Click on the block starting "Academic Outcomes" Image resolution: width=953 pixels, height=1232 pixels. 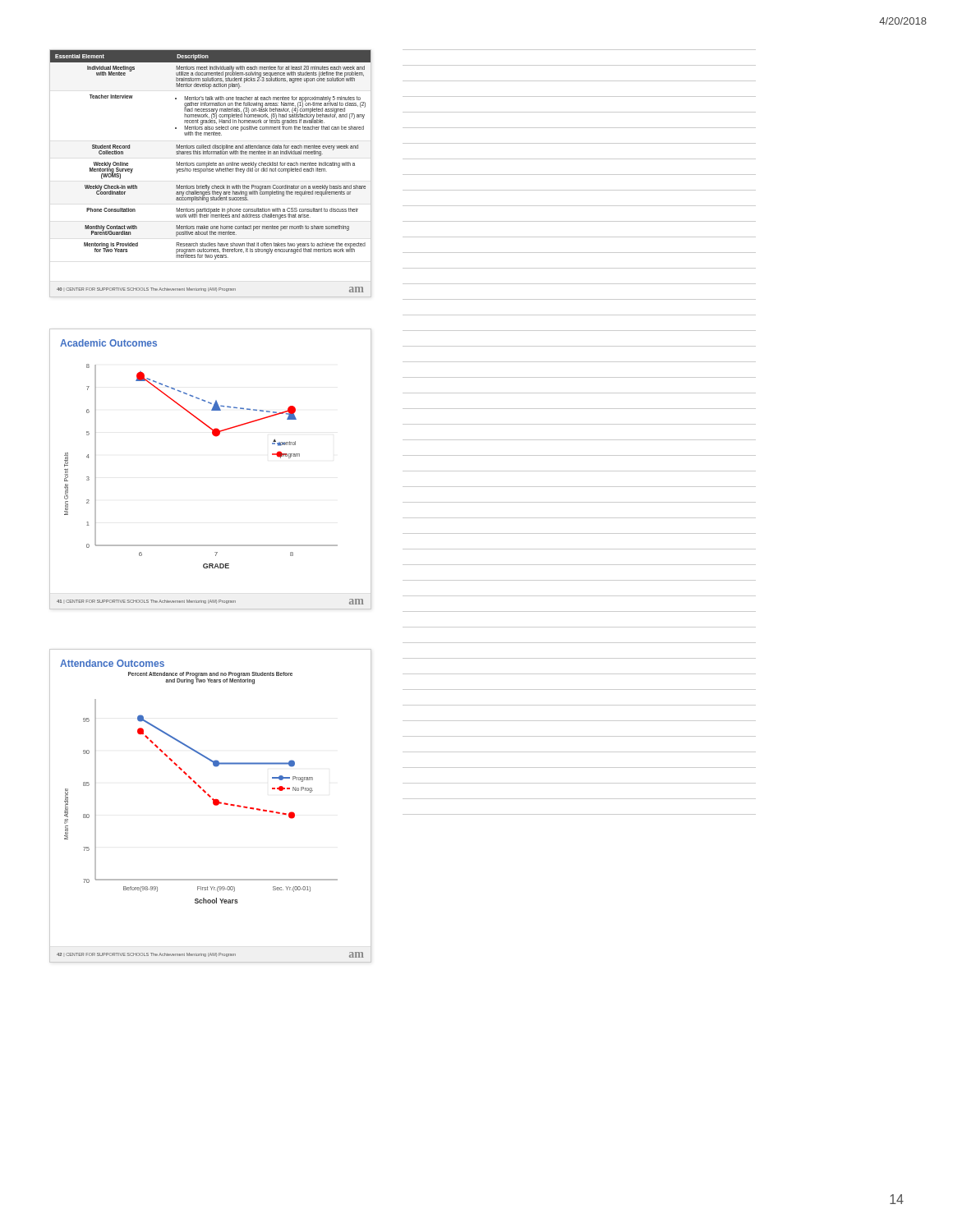pos(109,343)
